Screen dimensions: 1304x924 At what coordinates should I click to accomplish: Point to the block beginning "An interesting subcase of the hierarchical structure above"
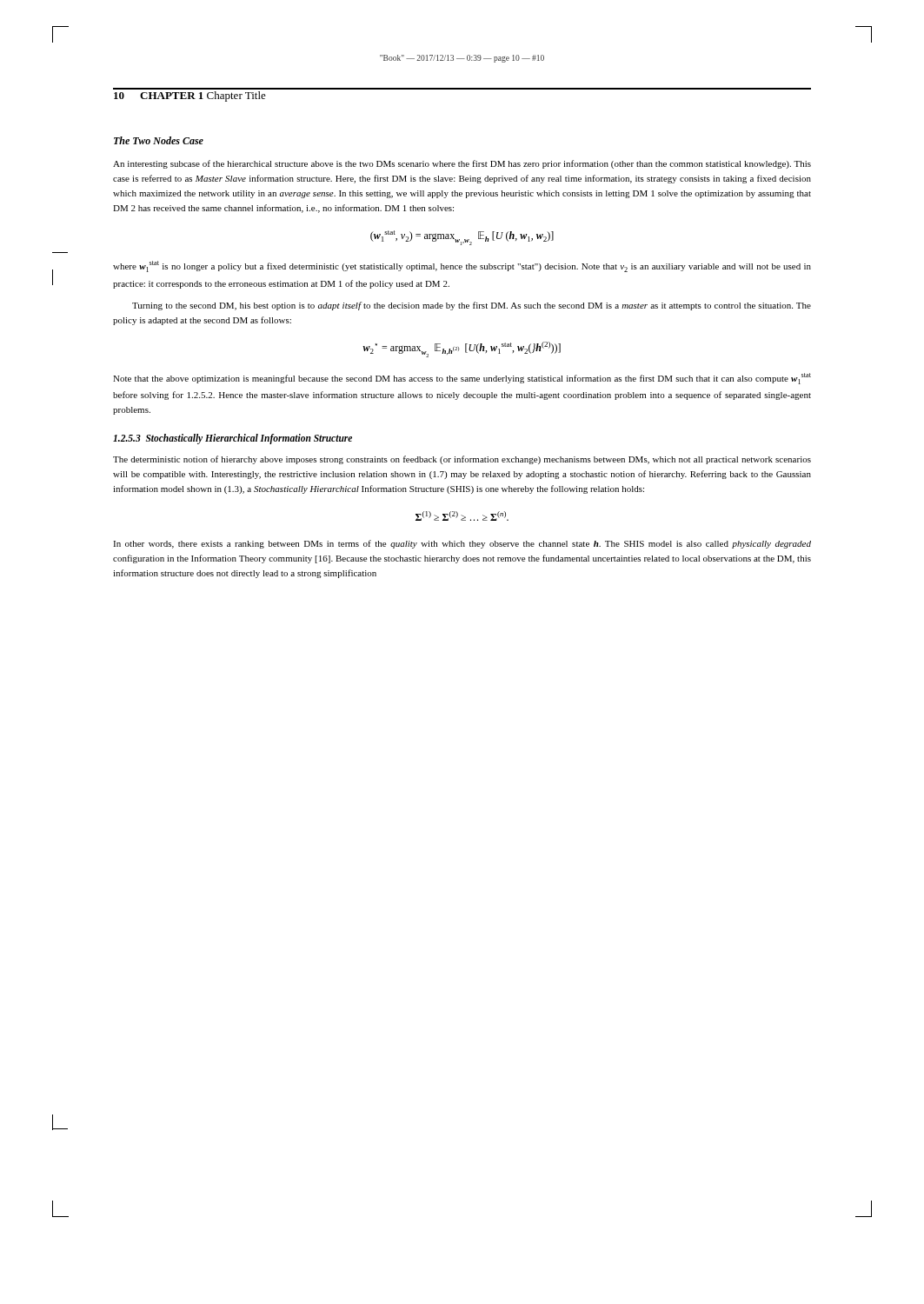pos(462,186)
